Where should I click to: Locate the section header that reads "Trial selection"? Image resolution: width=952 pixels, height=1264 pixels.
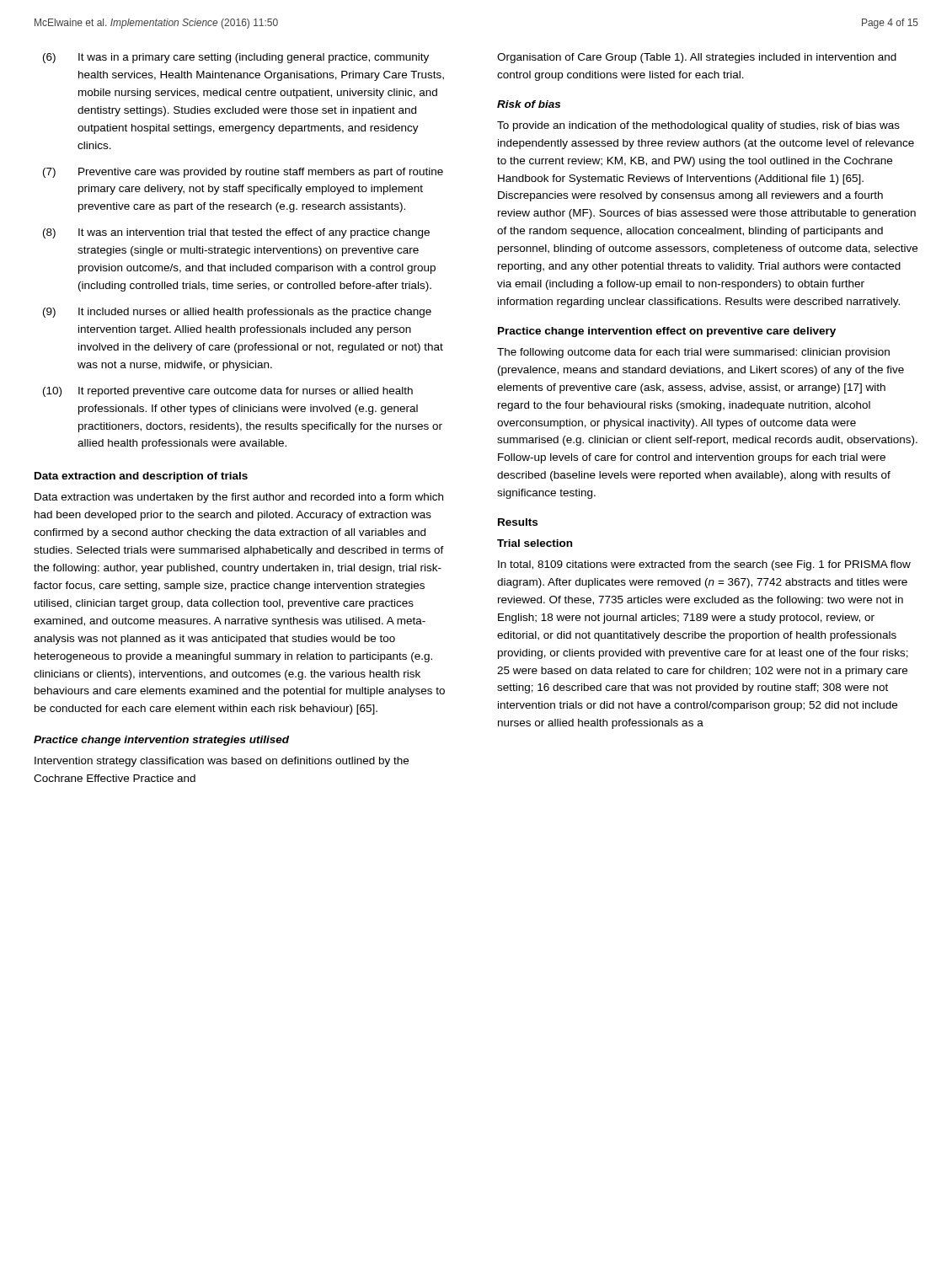click(x=535, y=543)
